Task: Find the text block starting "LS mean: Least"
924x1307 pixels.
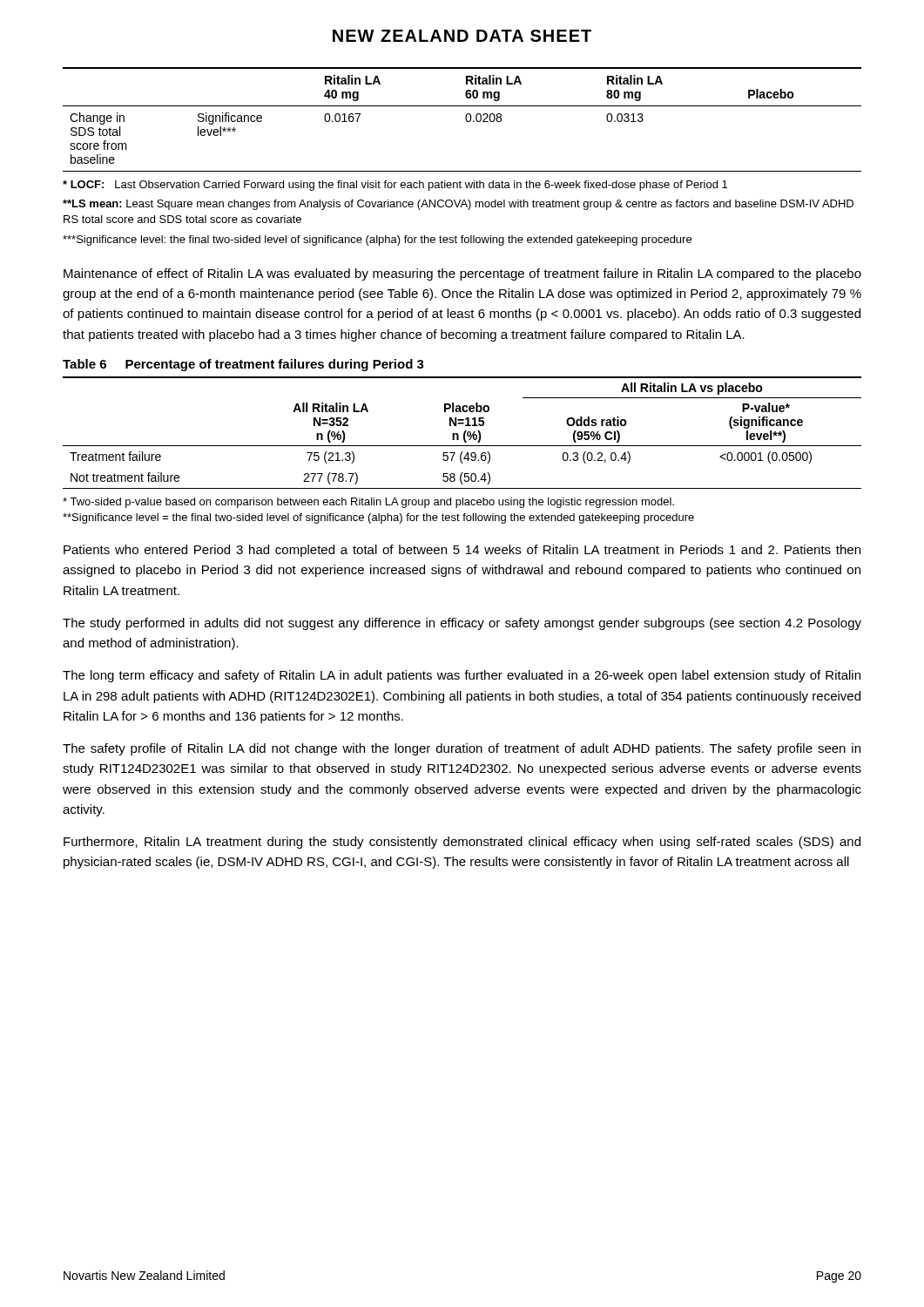Action: click(x=458, y=212)
